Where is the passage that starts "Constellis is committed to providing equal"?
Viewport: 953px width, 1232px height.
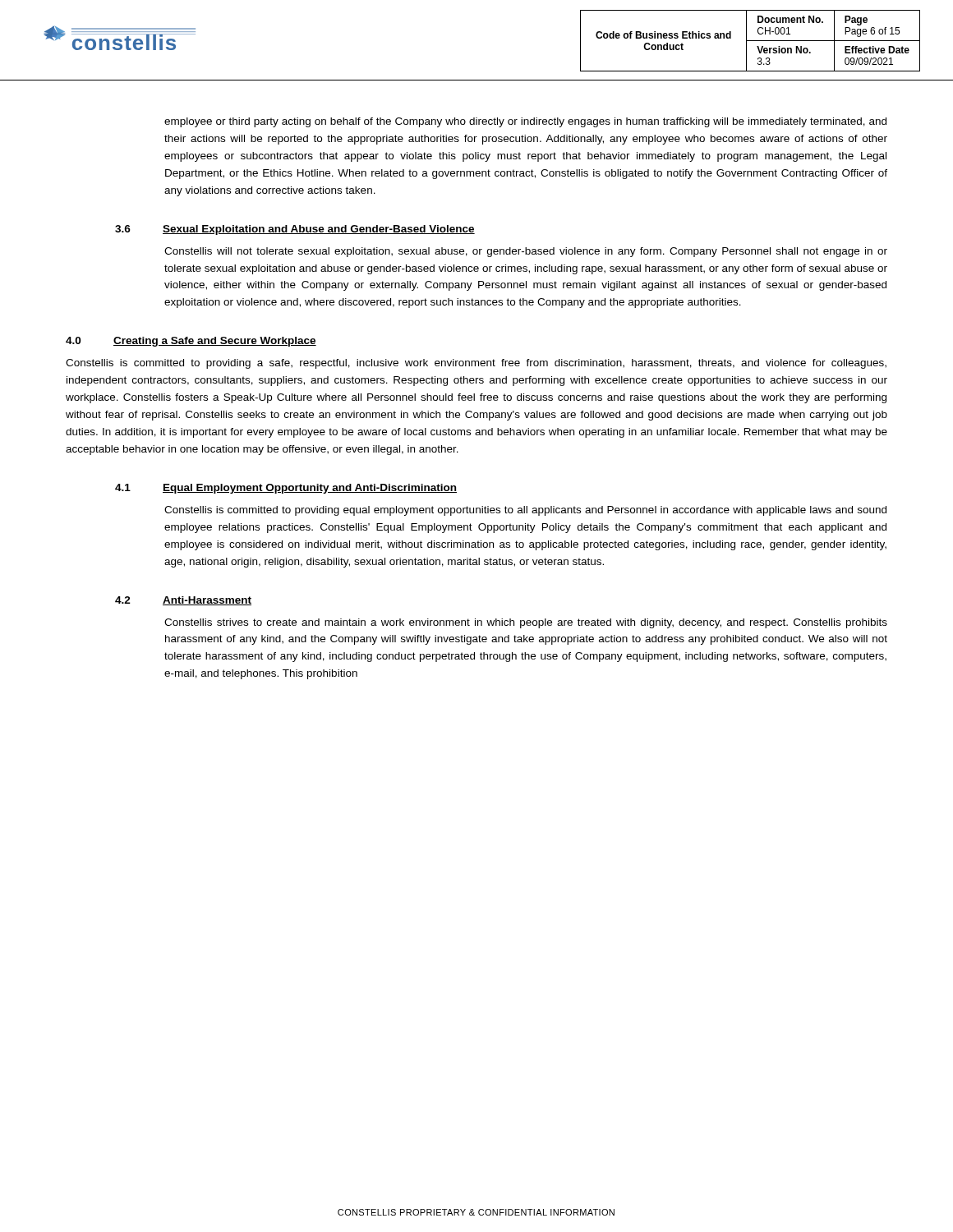(x=526, y=535)
